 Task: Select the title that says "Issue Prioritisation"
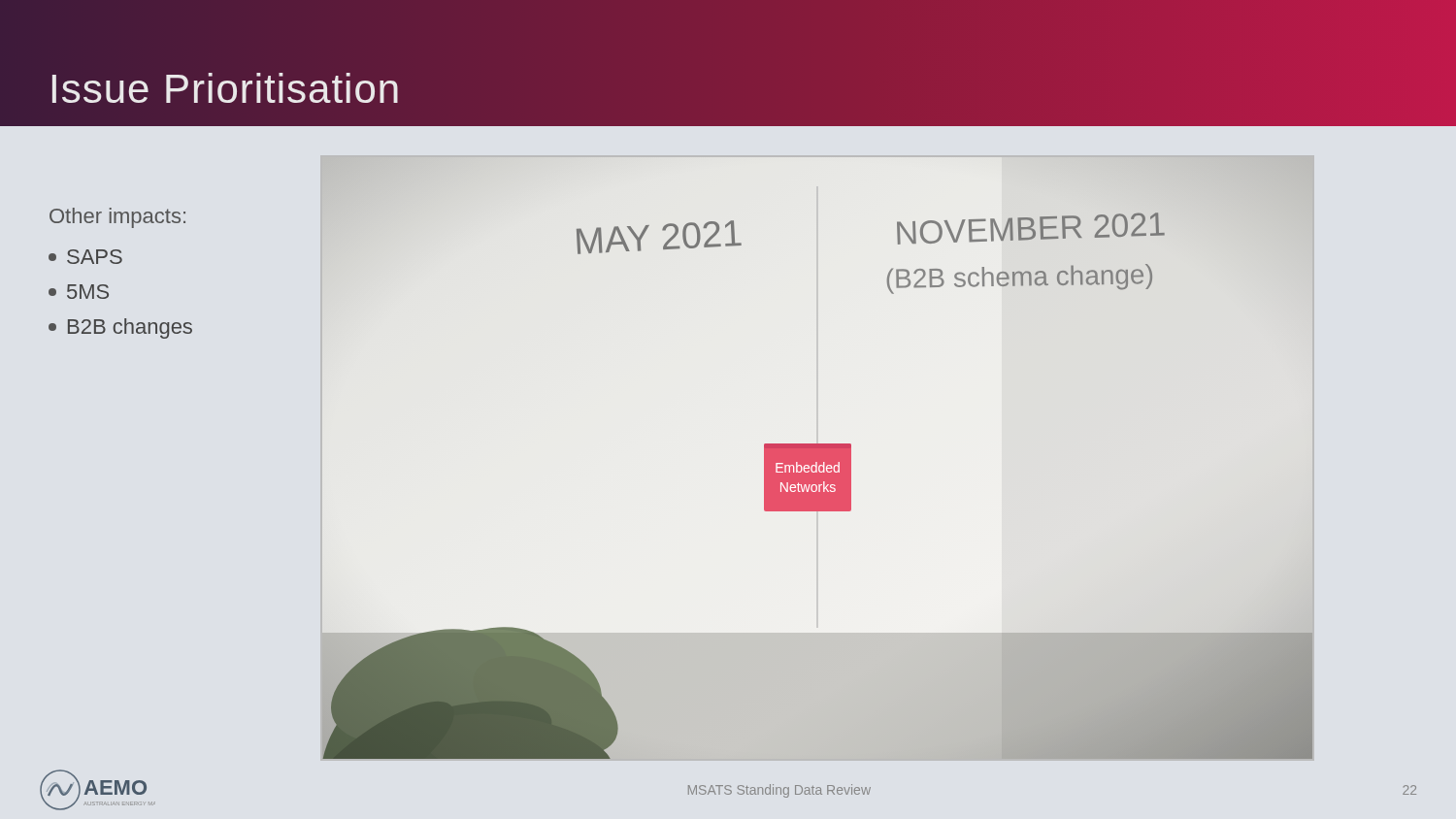coord(225,89)
